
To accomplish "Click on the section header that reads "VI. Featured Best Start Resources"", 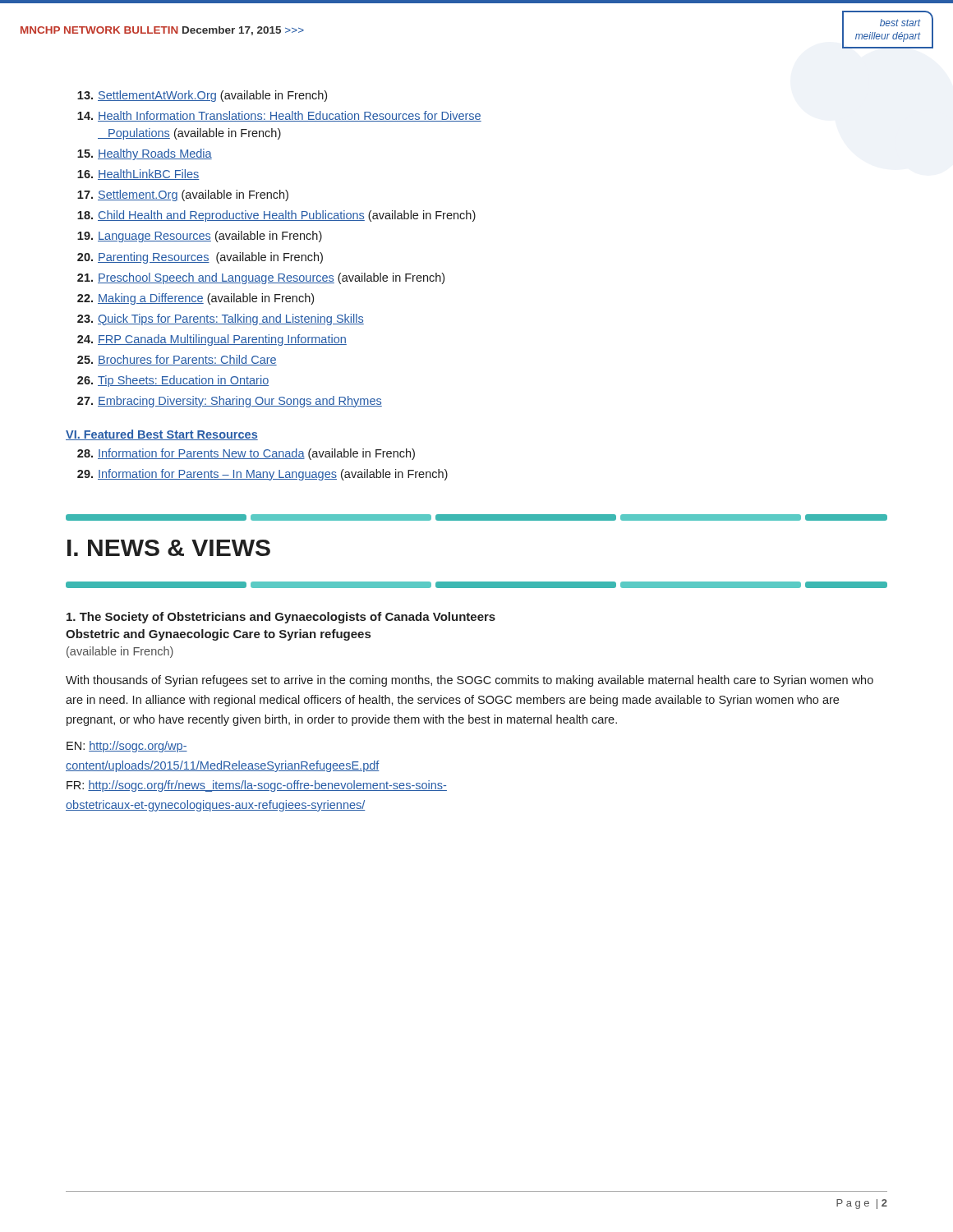I will tap(162, 434).
